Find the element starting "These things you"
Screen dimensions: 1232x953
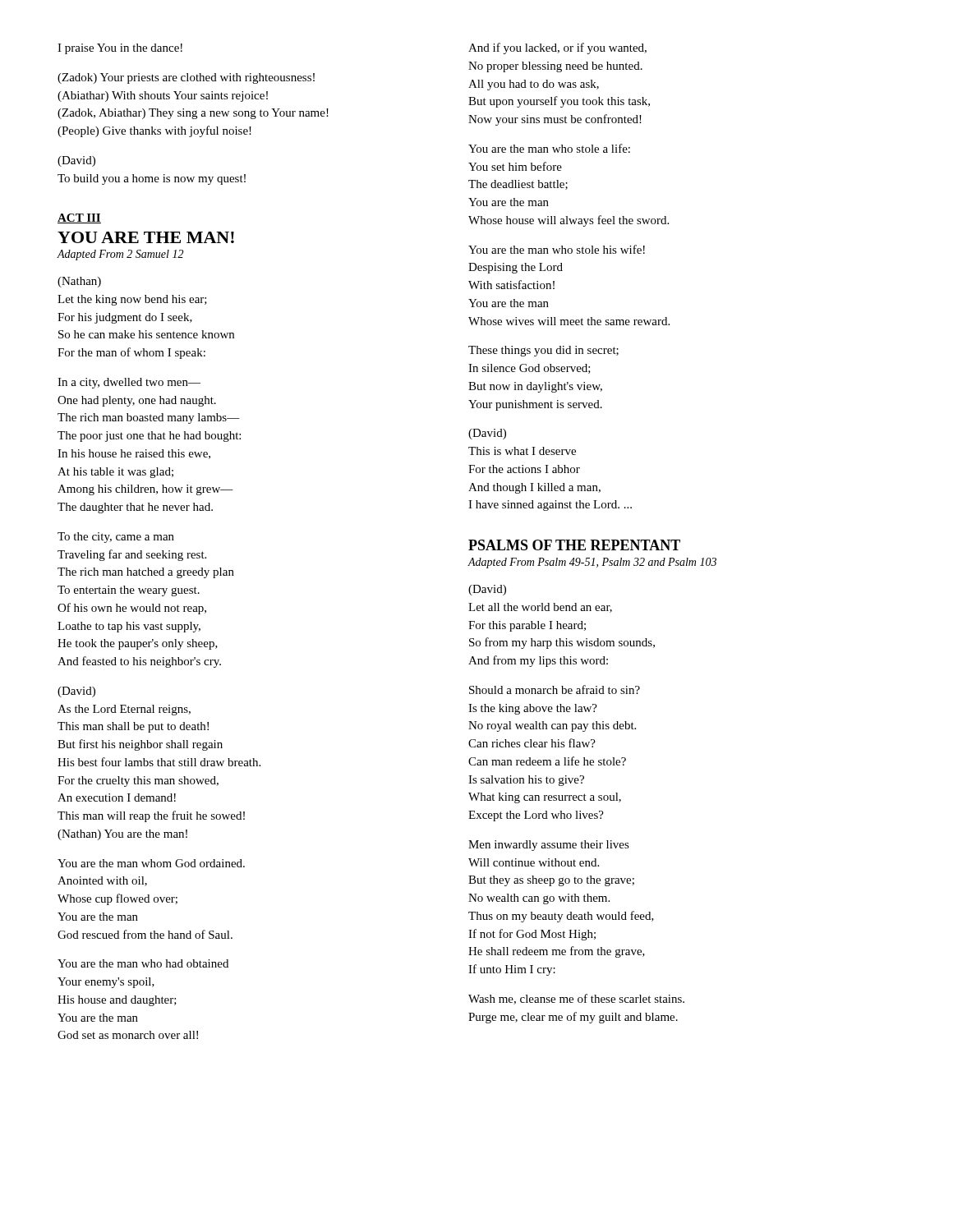click(x=544, y=377)
